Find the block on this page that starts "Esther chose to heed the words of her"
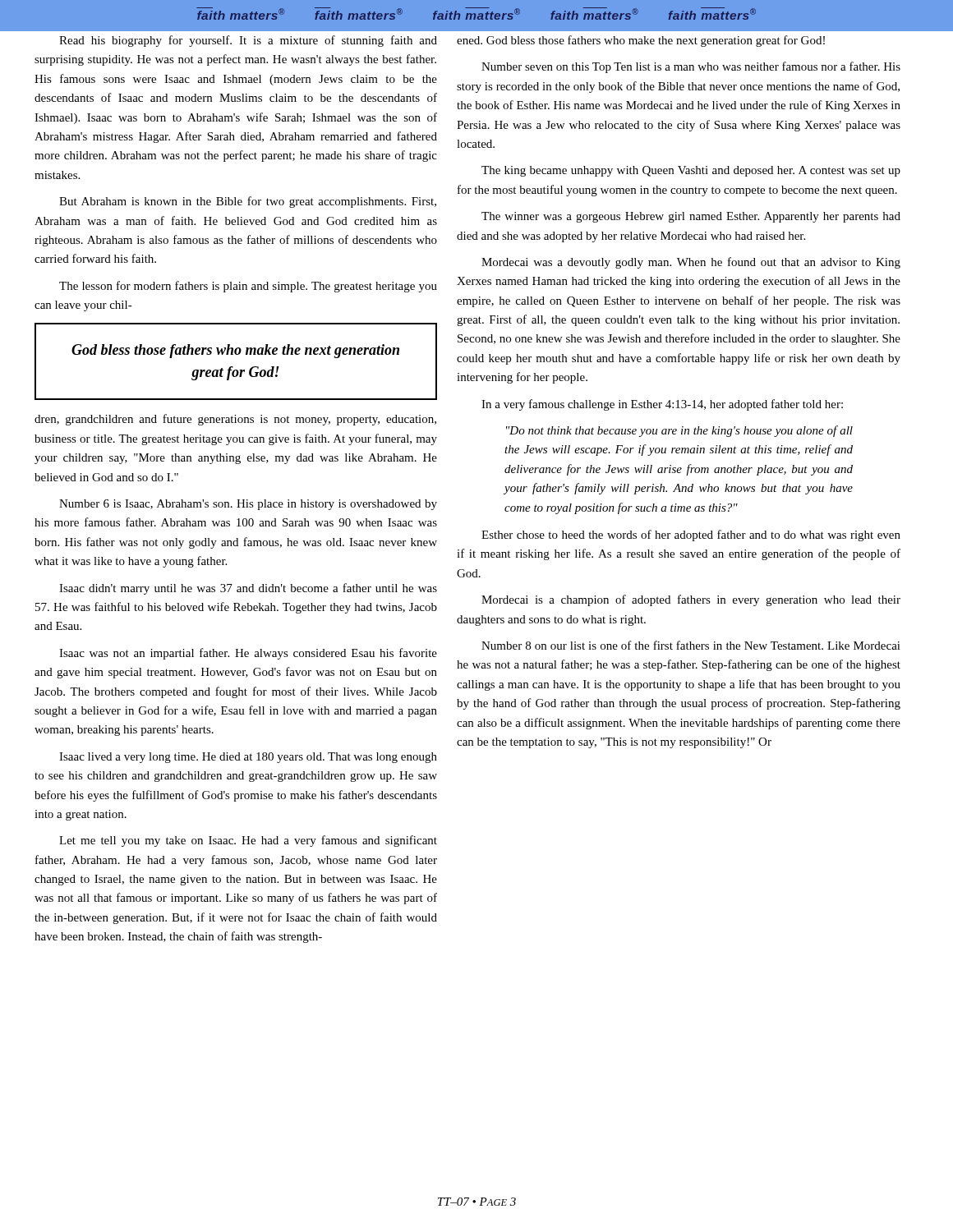 (679, 639)
